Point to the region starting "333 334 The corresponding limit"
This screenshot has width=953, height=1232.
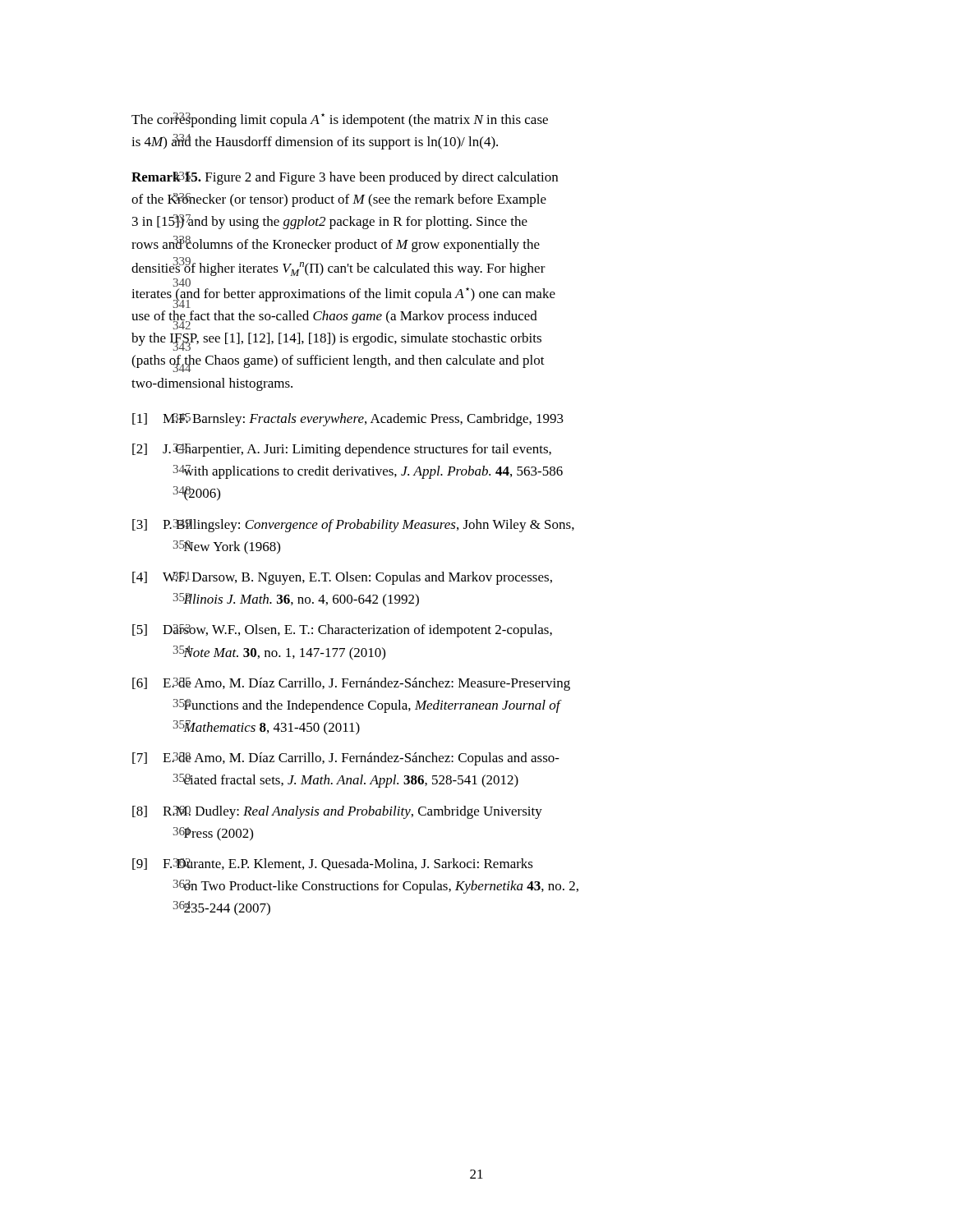(x=476, y=130)
